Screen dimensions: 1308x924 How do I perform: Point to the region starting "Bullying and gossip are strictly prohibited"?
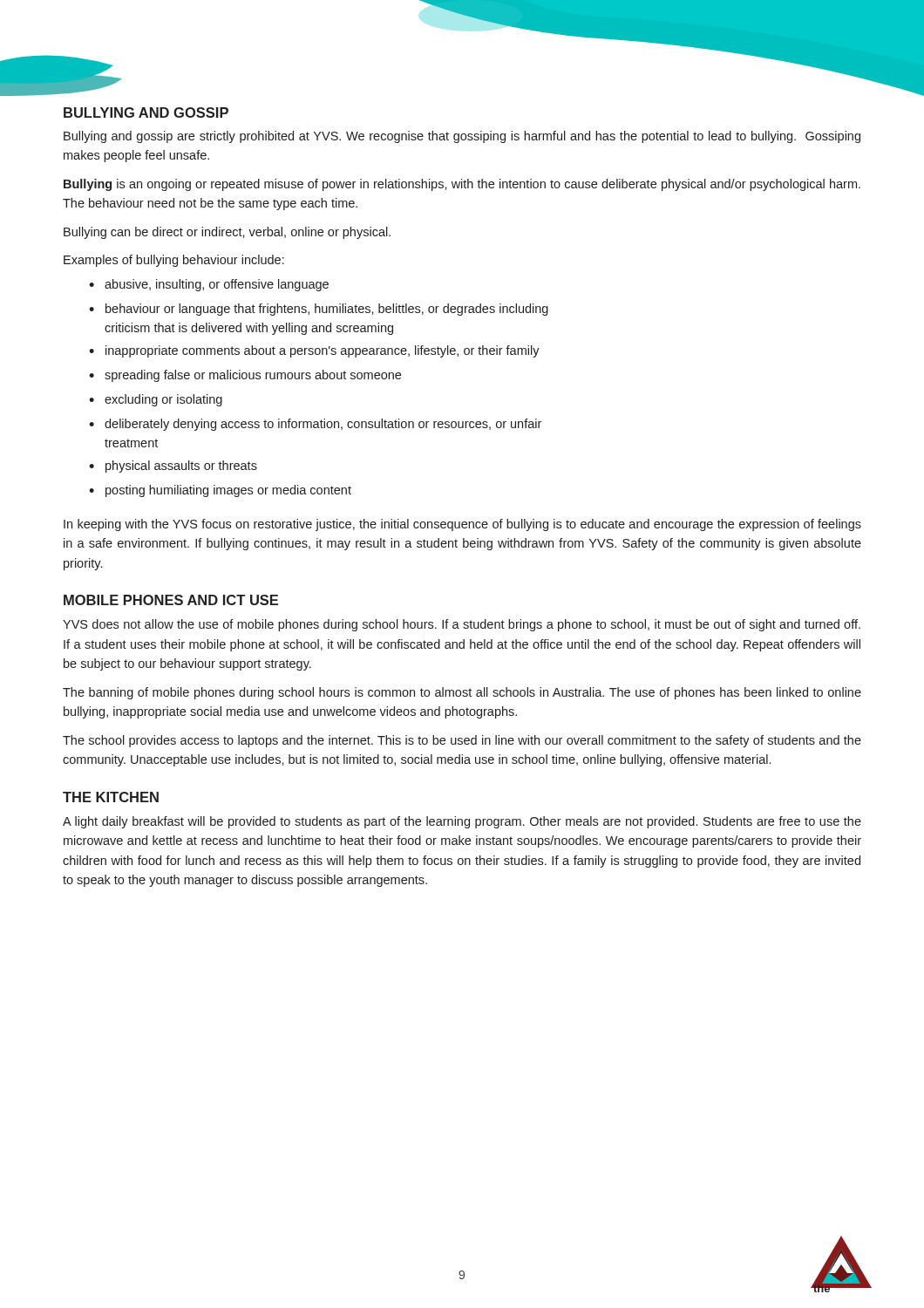pyautogui.click(x=462, y=146)
